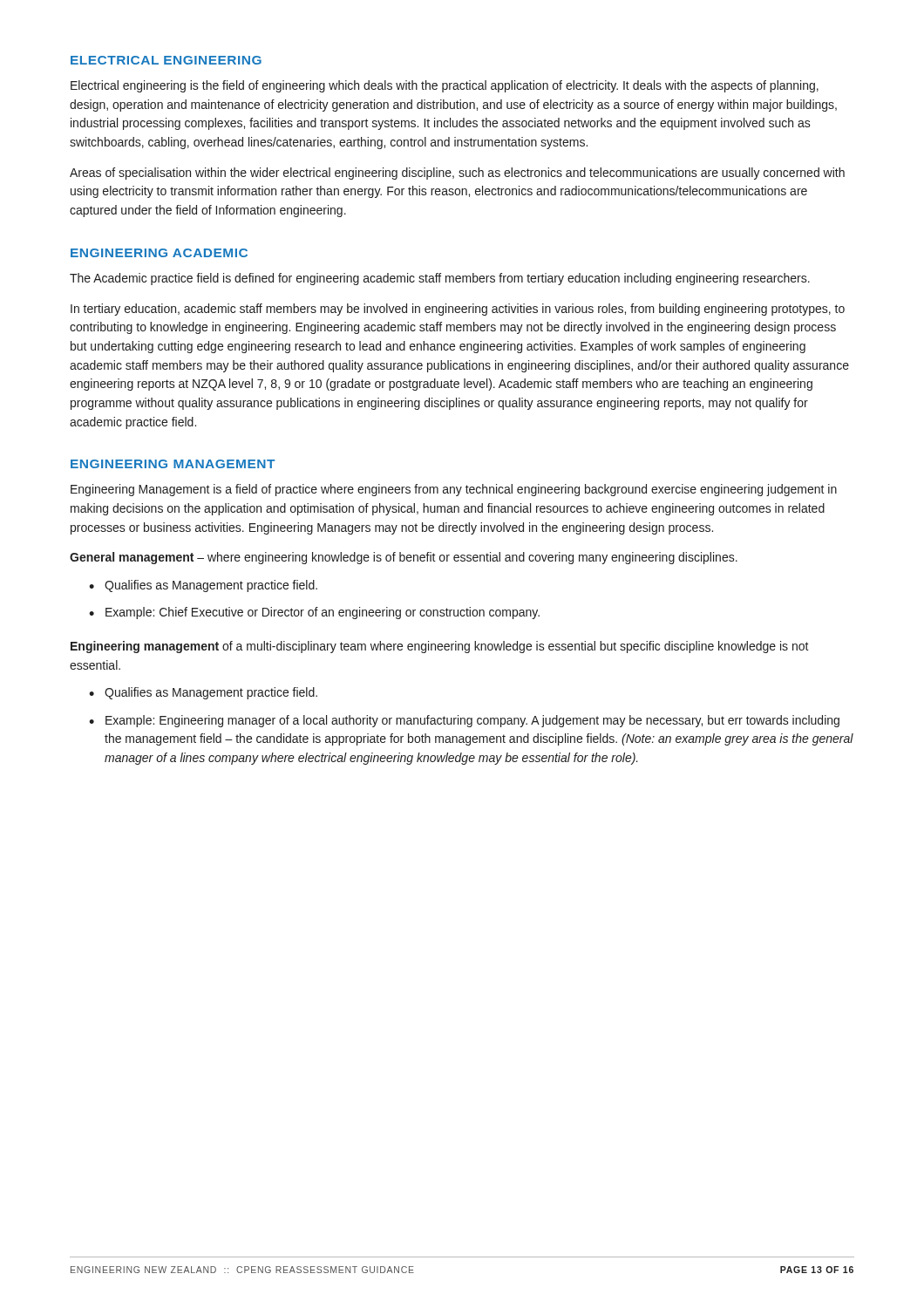Screen dimensions: 1308x924
Task: Locate the passage starting "Engineering Management is a field"
Action: tap(453, 508)
